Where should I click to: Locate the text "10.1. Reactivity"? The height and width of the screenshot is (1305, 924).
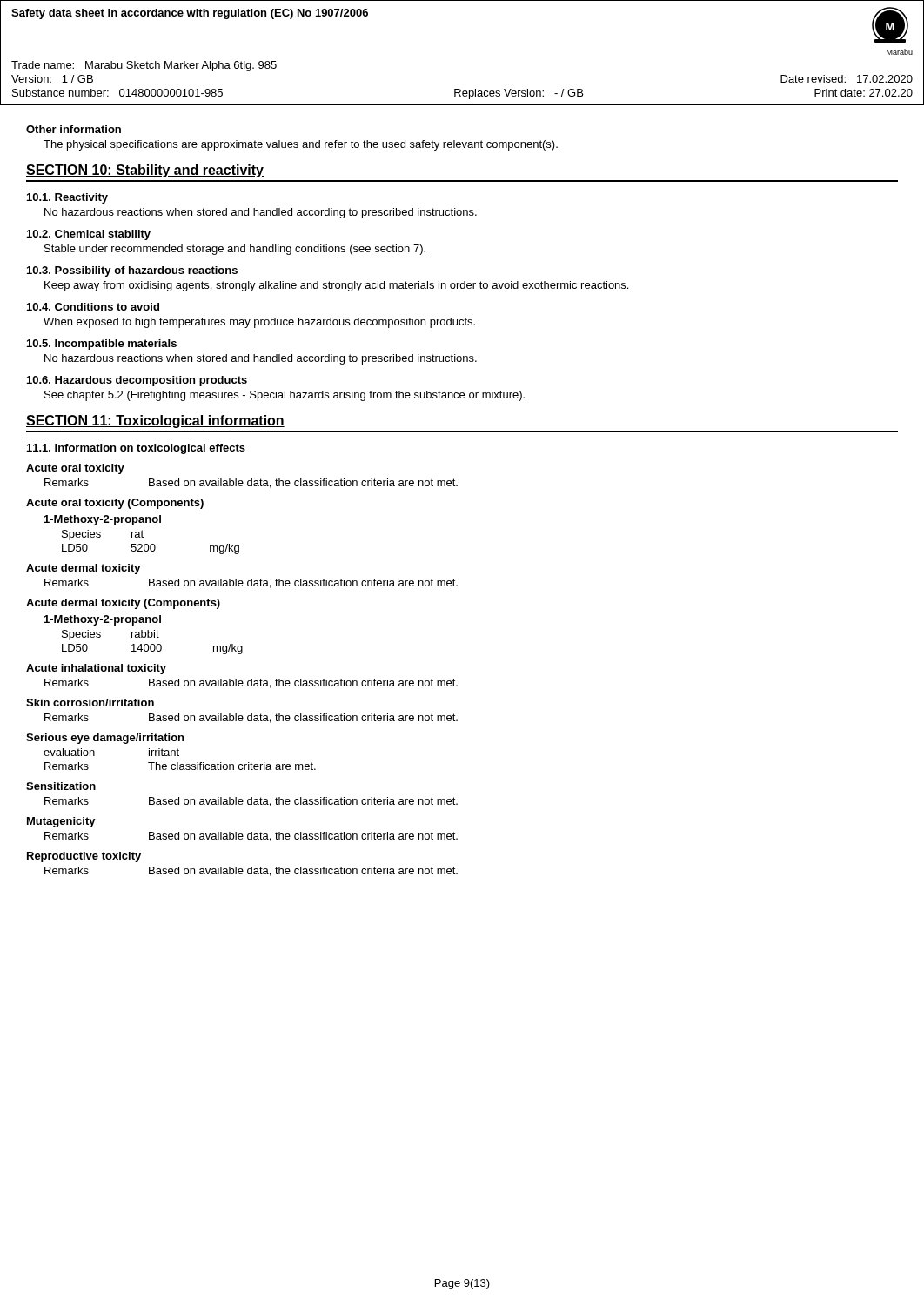click(67, 197)
